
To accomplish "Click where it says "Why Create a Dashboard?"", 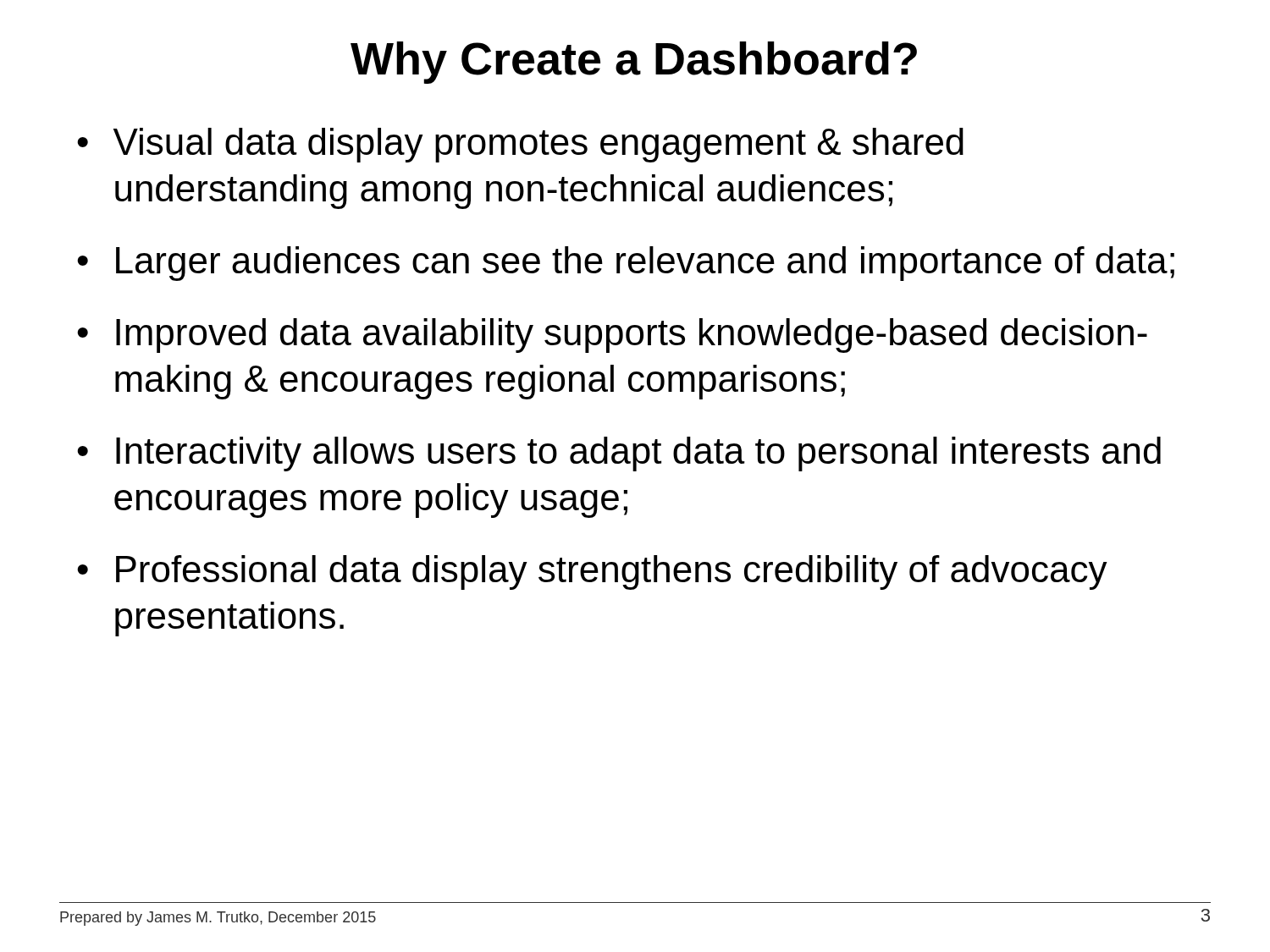I will coord(635,58).
